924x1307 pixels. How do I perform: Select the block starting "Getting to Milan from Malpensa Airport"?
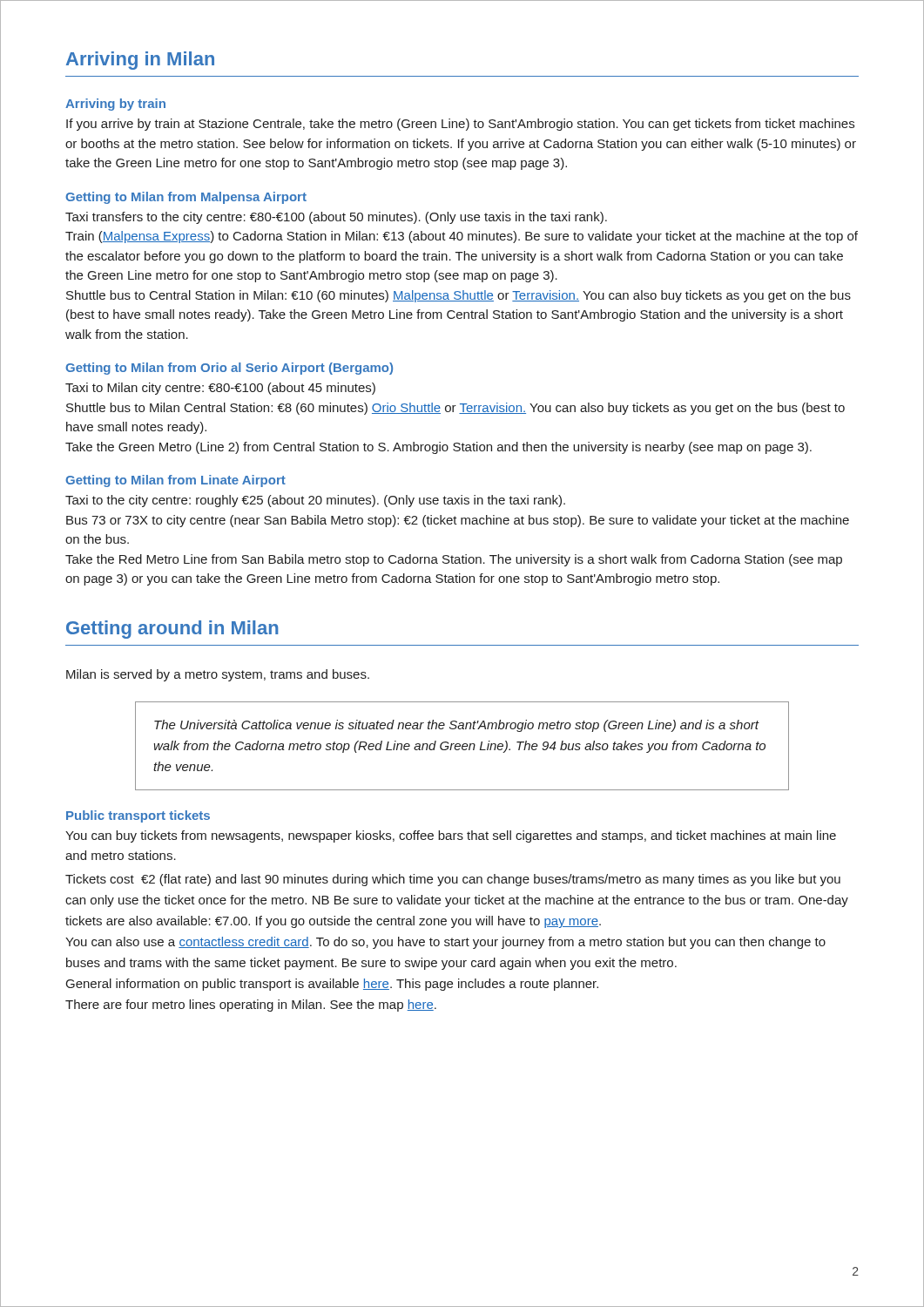186,198
